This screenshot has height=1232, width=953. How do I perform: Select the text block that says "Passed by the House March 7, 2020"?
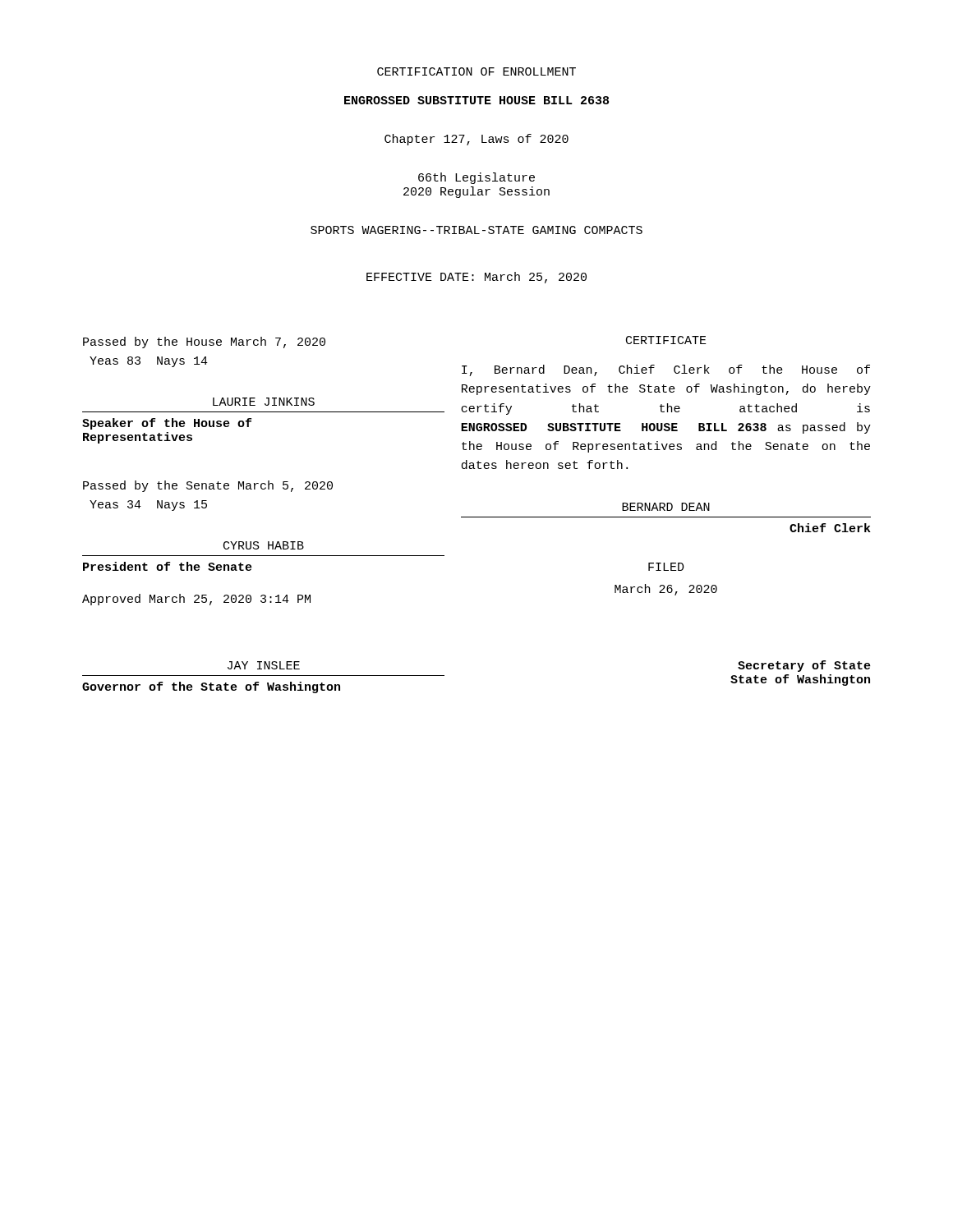204,352
